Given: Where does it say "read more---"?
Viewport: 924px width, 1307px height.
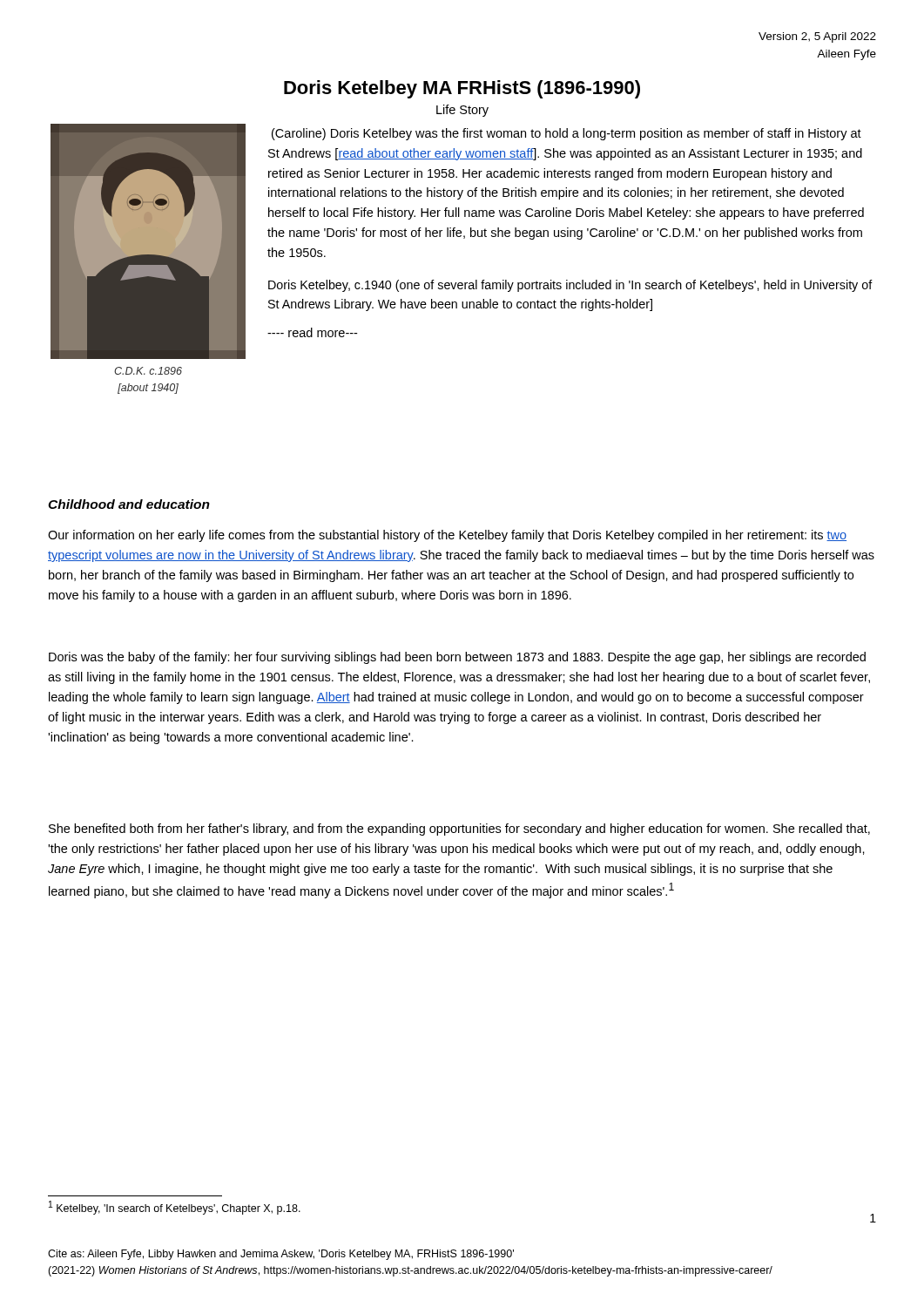Looking at the screenshot, I should tap(313, 333).
